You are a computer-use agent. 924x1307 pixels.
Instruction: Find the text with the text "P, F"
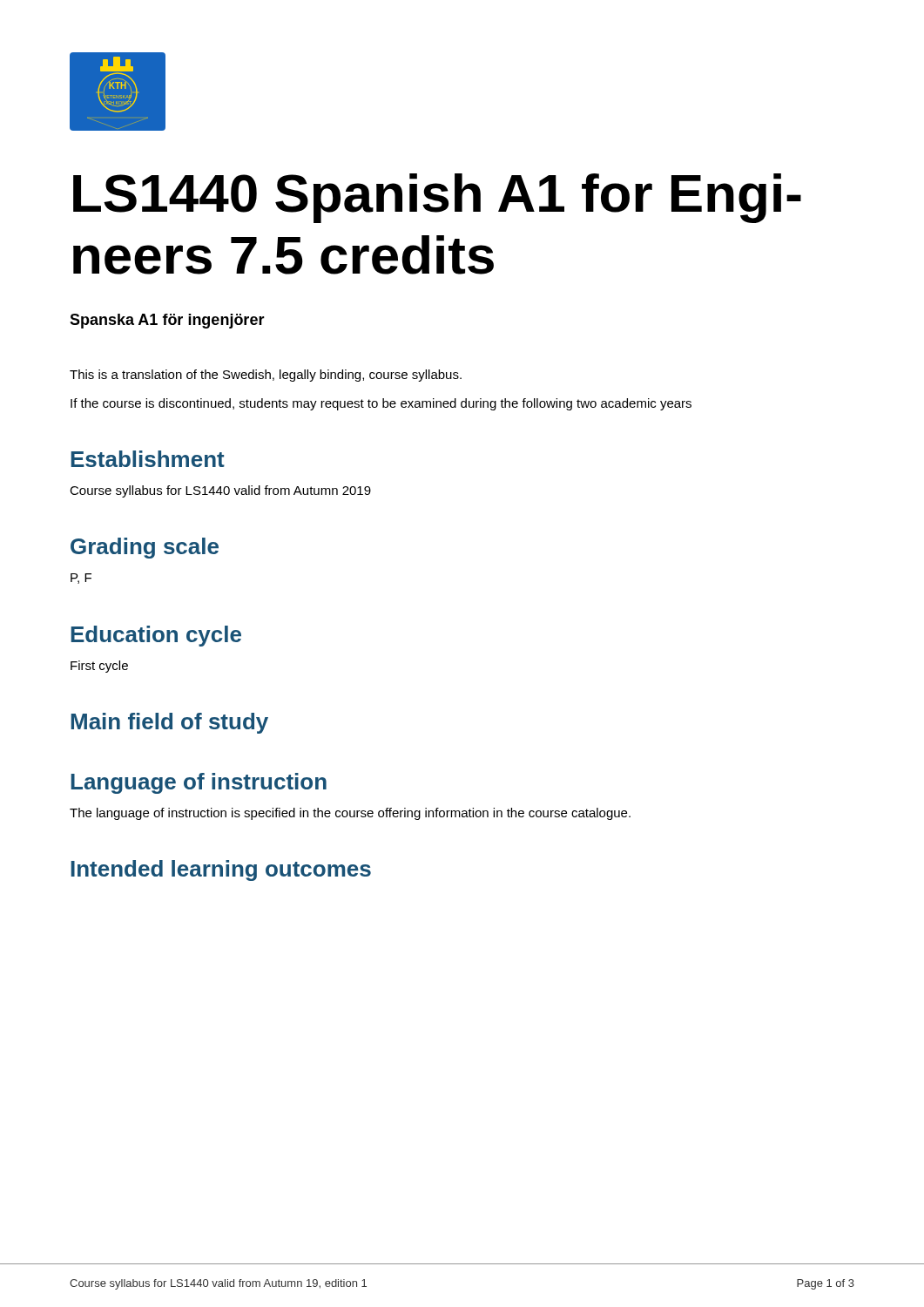(x=81, y=579)
